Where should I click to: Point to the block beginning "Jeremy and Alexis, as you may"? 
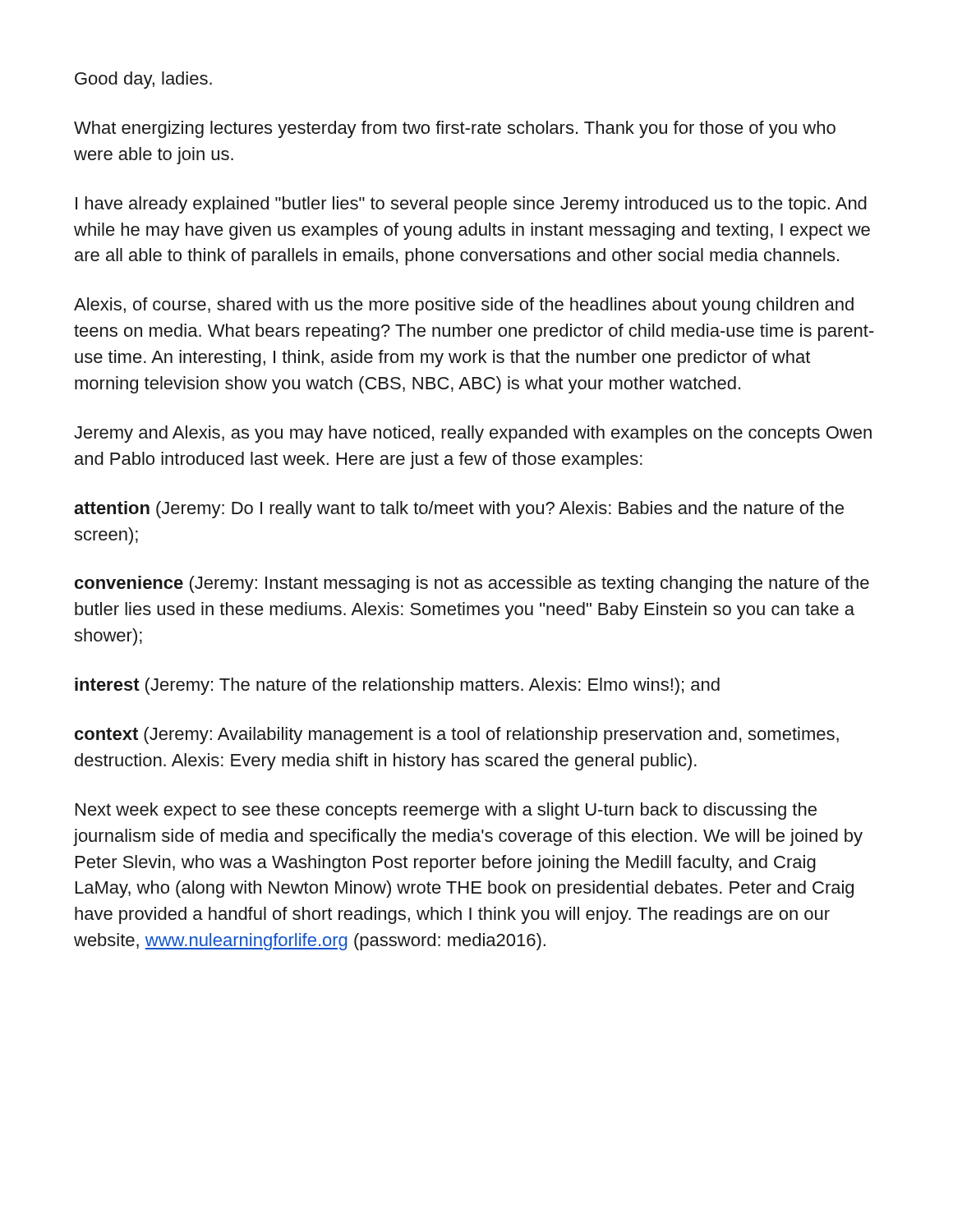(473, 445)
